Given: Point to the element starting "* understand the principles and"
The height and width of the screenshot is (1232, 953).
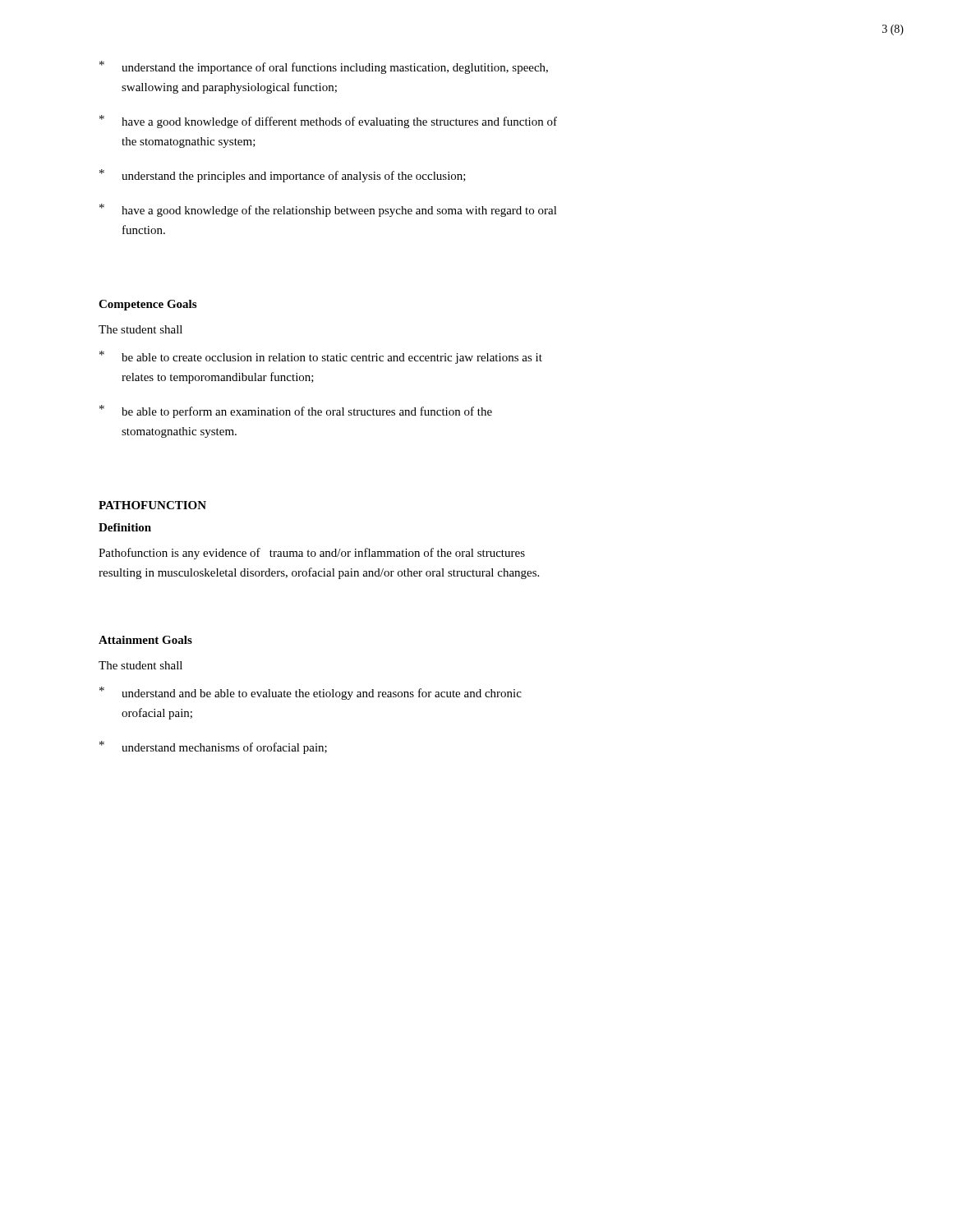Looking at the screenshot, I should (x=283, y=176).
